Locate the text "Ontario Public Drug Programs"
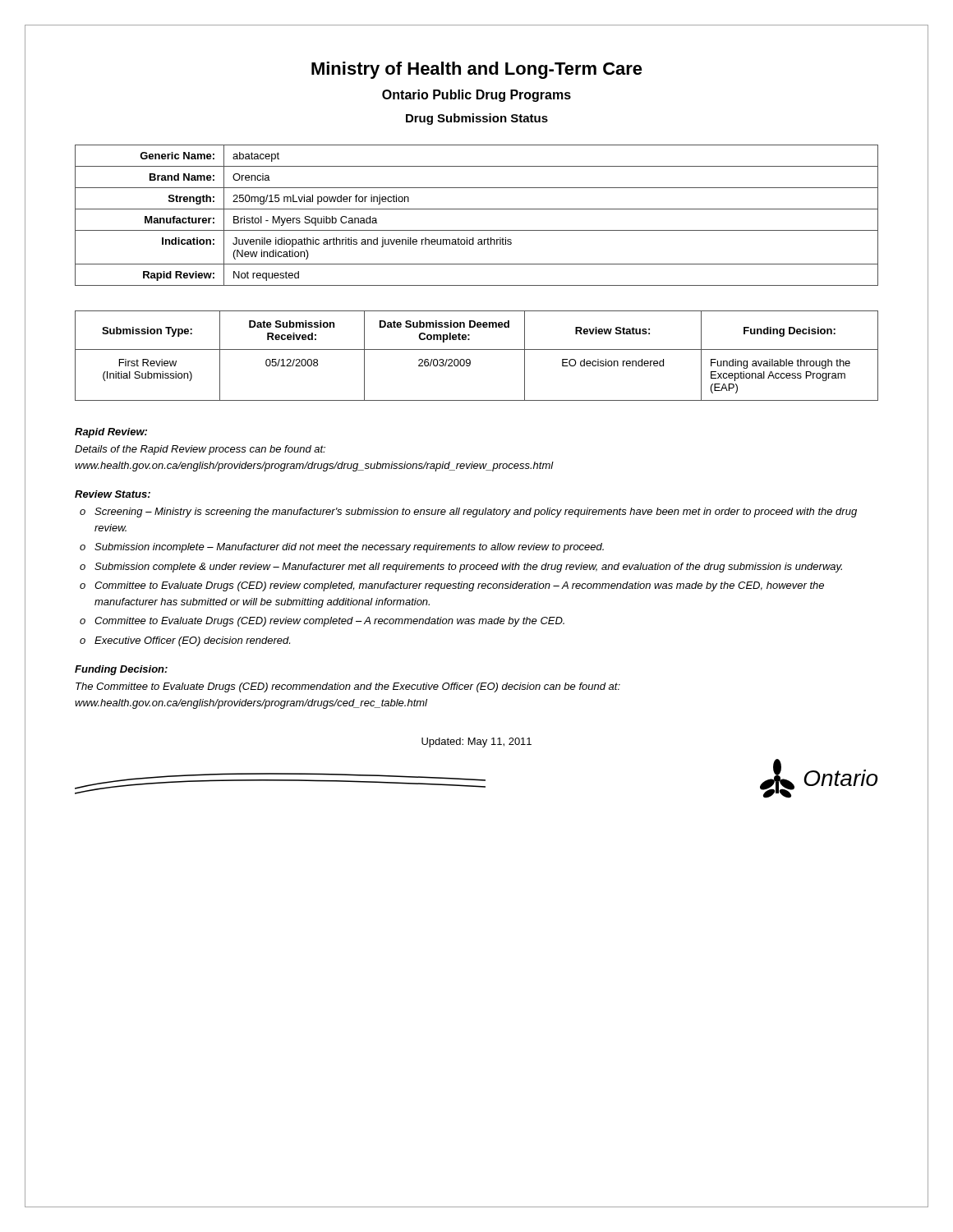 [x=476, y=95]
